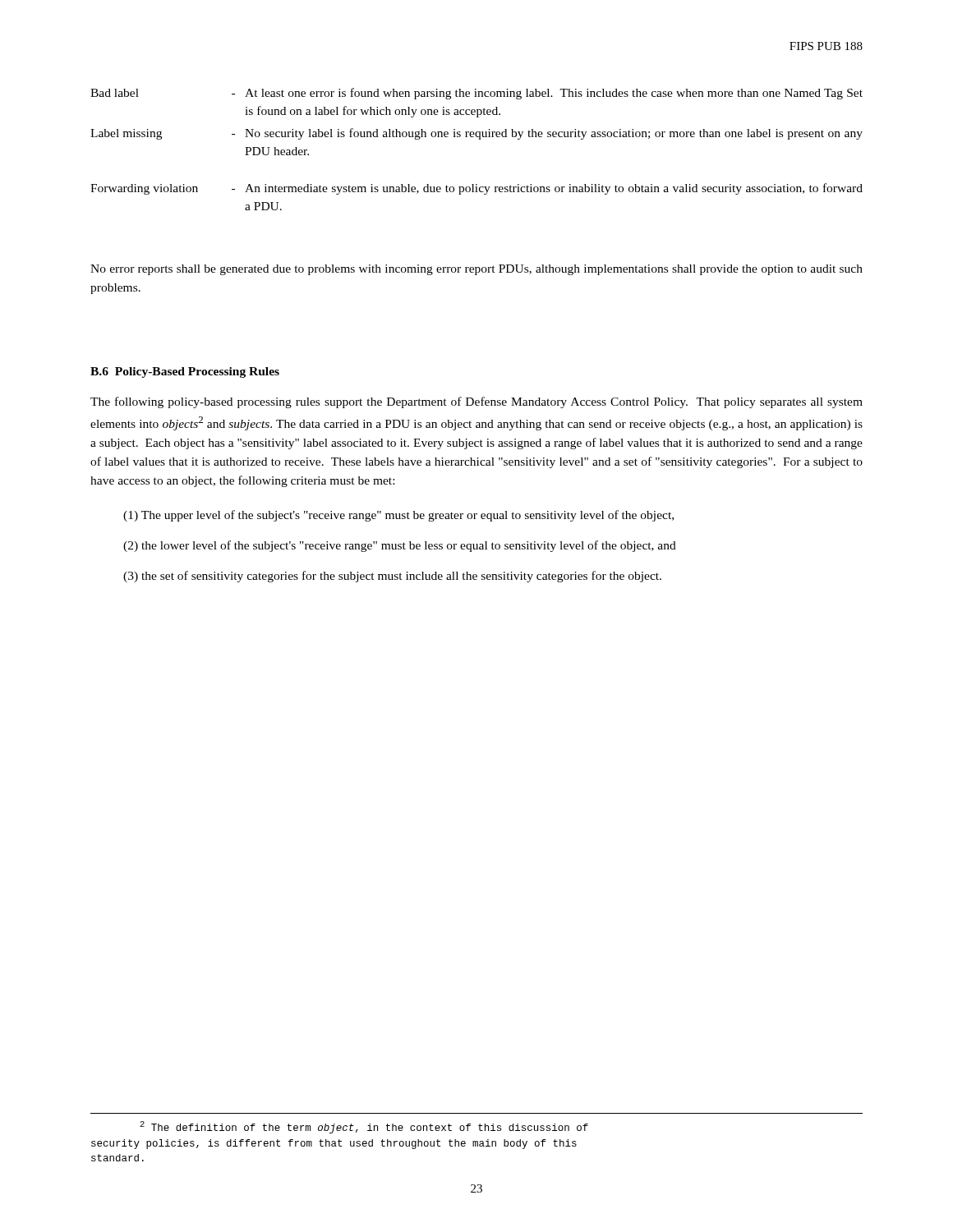The image size is (953, 1232).
Task: Navigate to the region starting "No error reports shall be generated"
Action: coord(476,278)
